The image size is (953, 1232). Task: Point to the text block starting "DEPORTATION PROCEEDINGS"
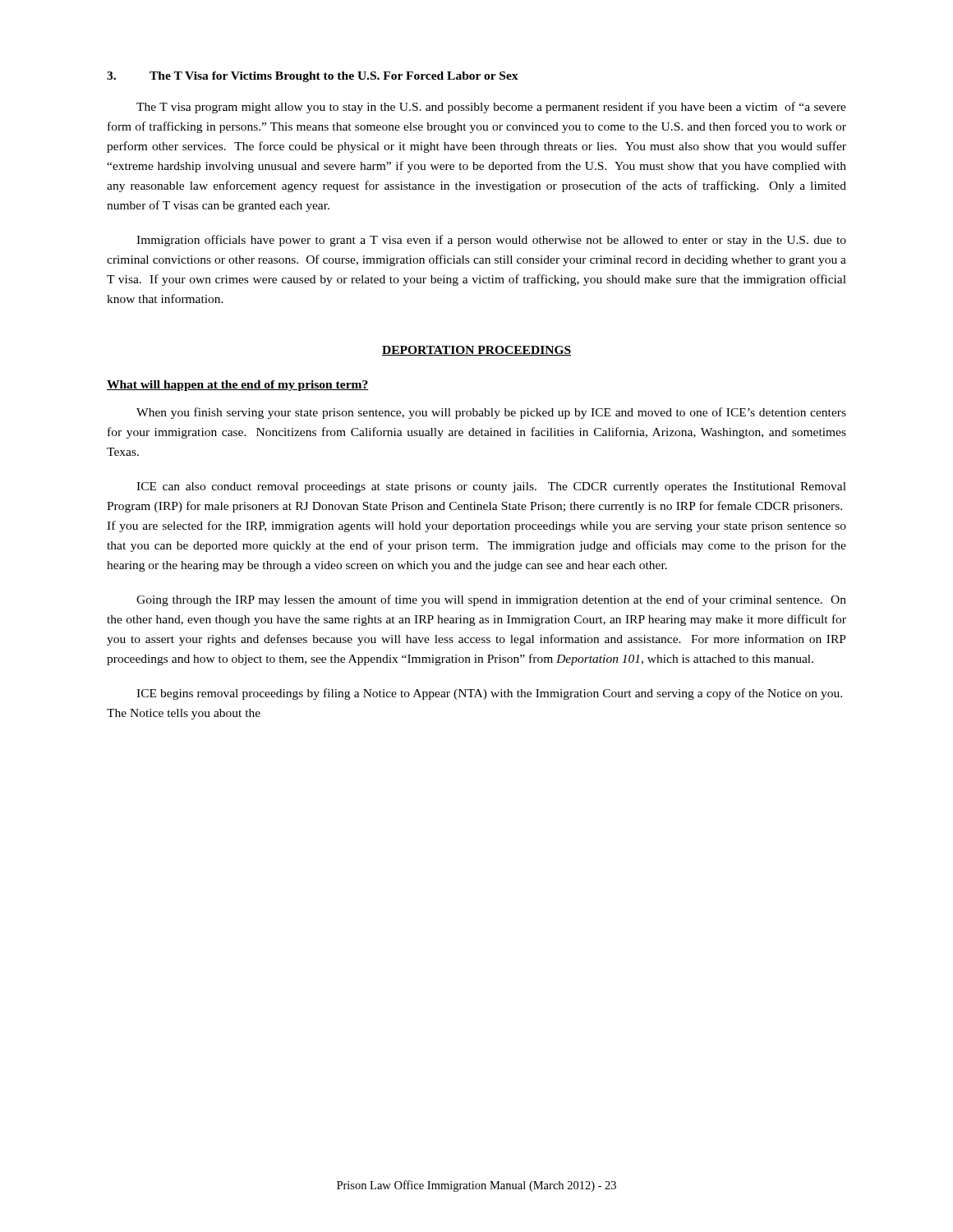[x=476, y=350]
